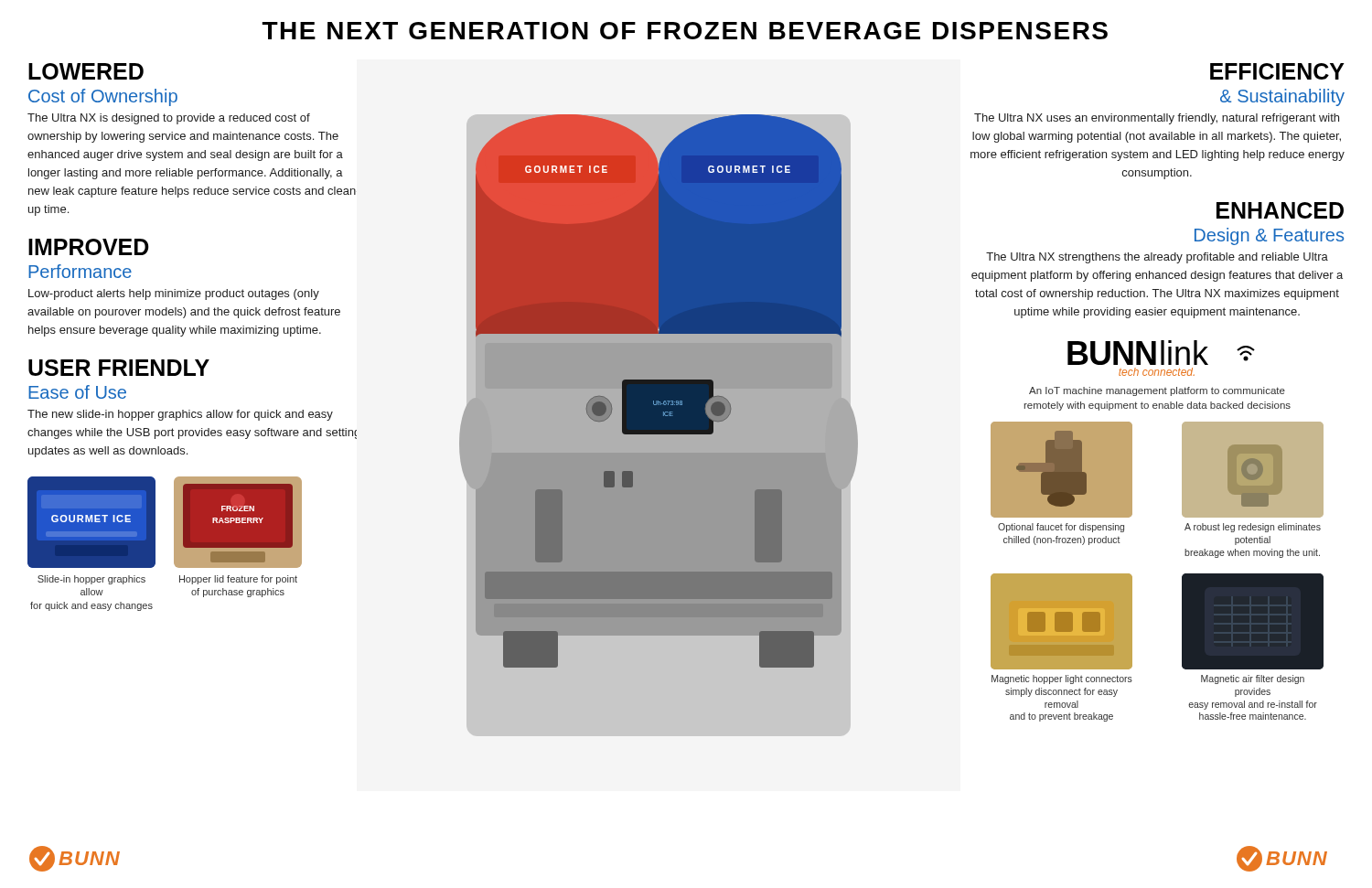Navigate to the element starting "ENHANCED Design & Features"

[x=1280, y=210]
